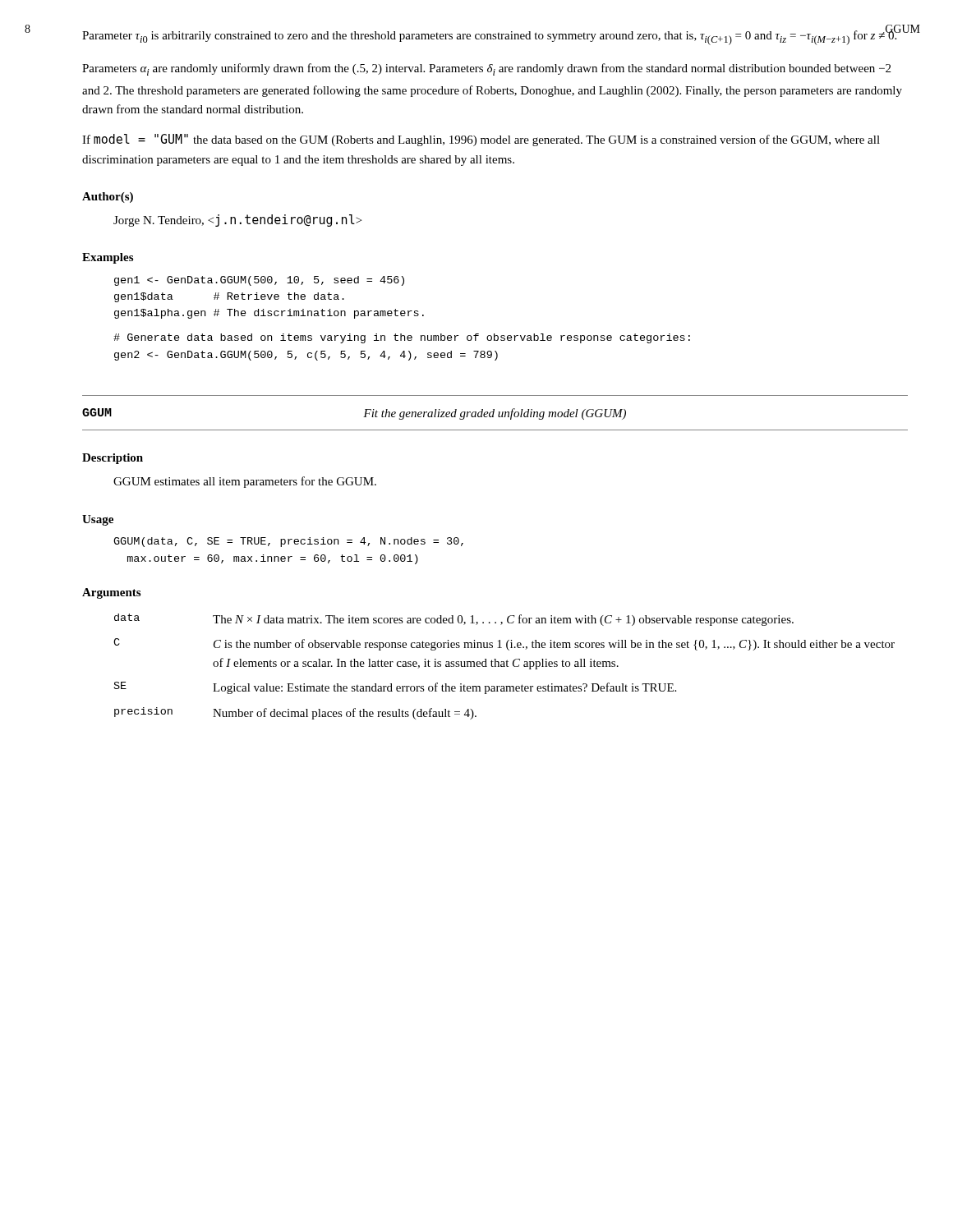Point to the block beginning "Generate data based on items"
The image size is (953, 1232).
pyautogui.click(x=403, y=346)
